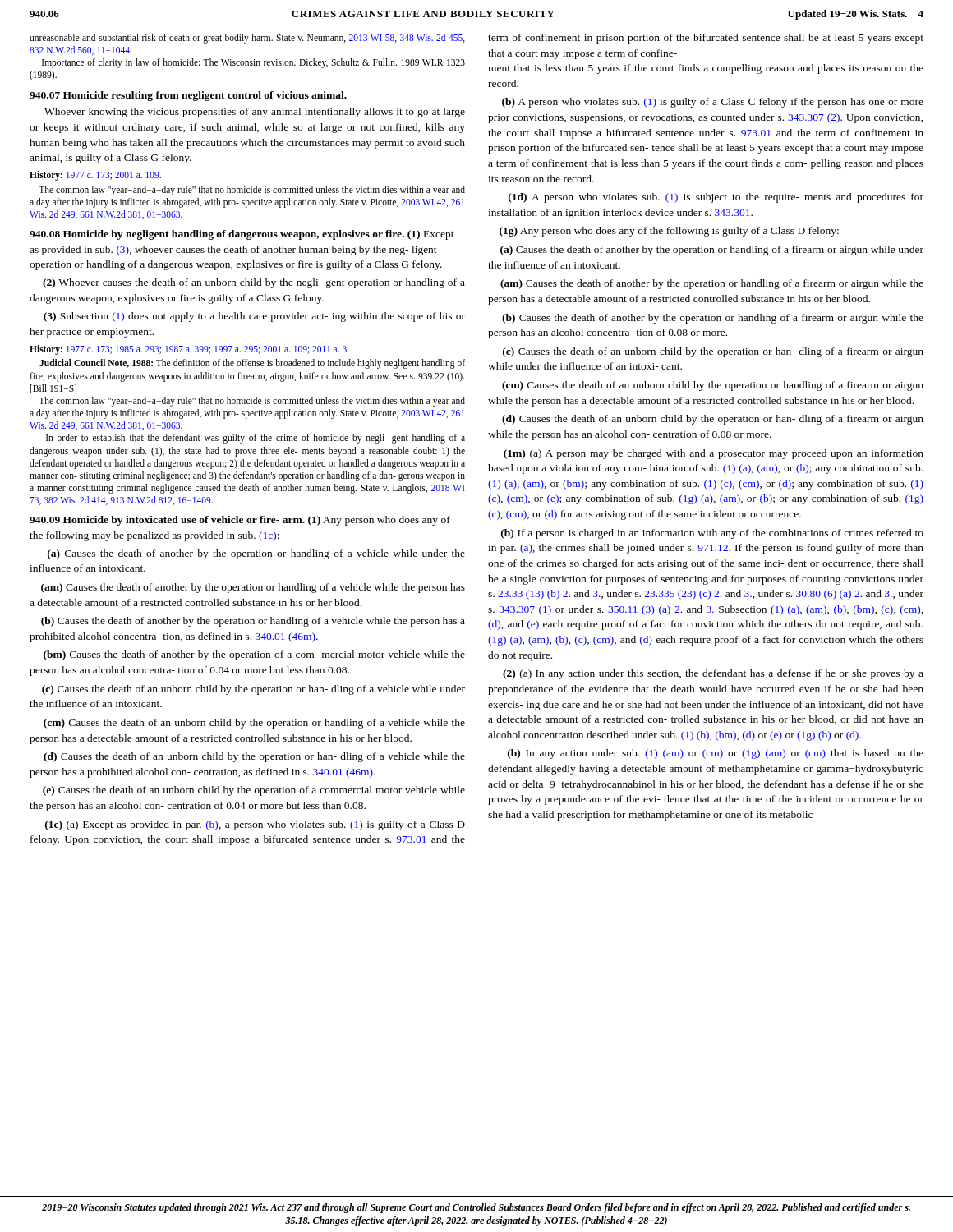Click on the text block with the text "History: 1977 c. 173; 1985 a."

189,349
